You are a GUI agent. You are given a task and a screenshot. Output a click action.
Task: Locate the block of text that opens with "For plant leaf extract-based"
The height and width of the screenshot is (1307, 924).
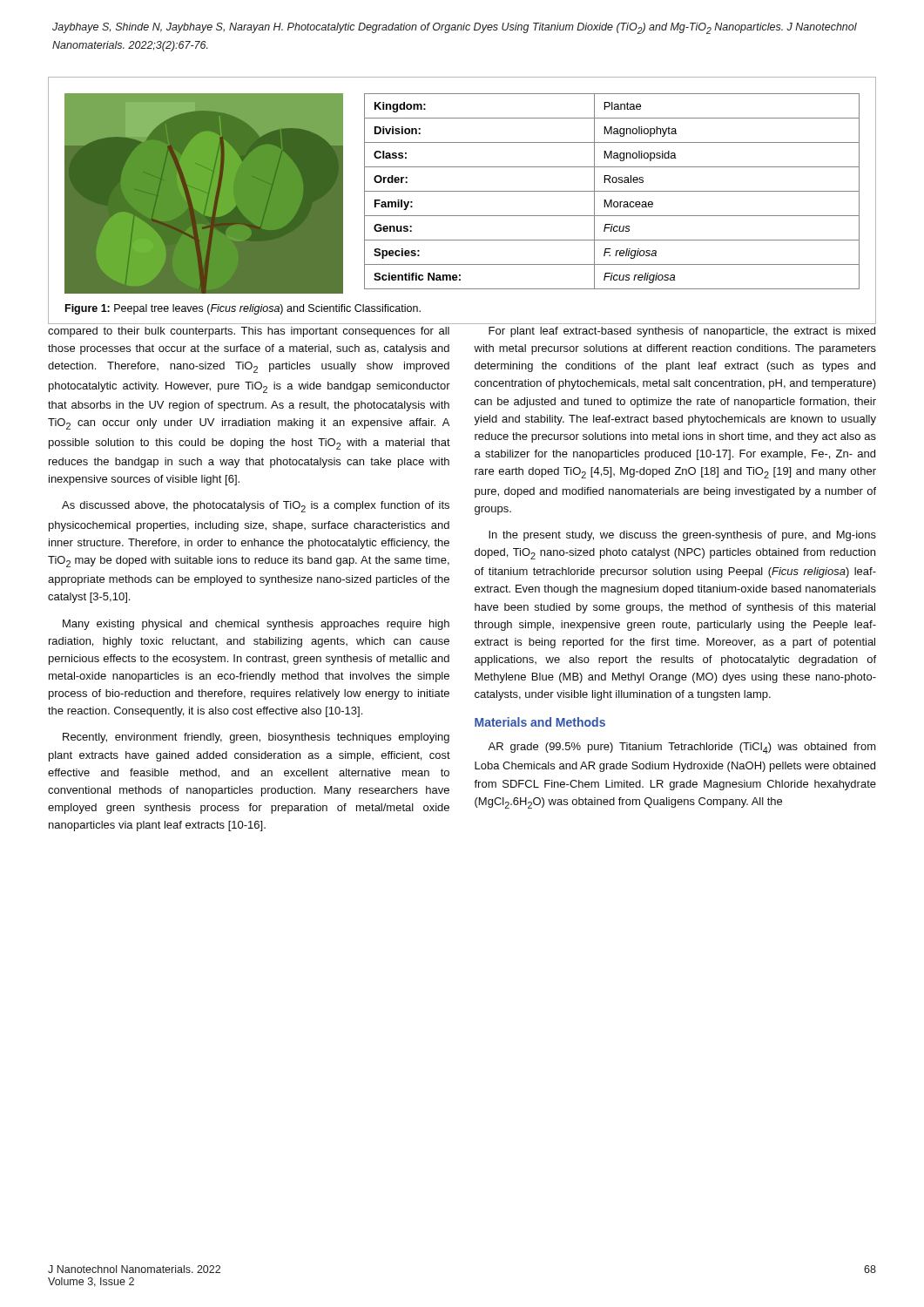pyautogui.click(x=675, y=420)
